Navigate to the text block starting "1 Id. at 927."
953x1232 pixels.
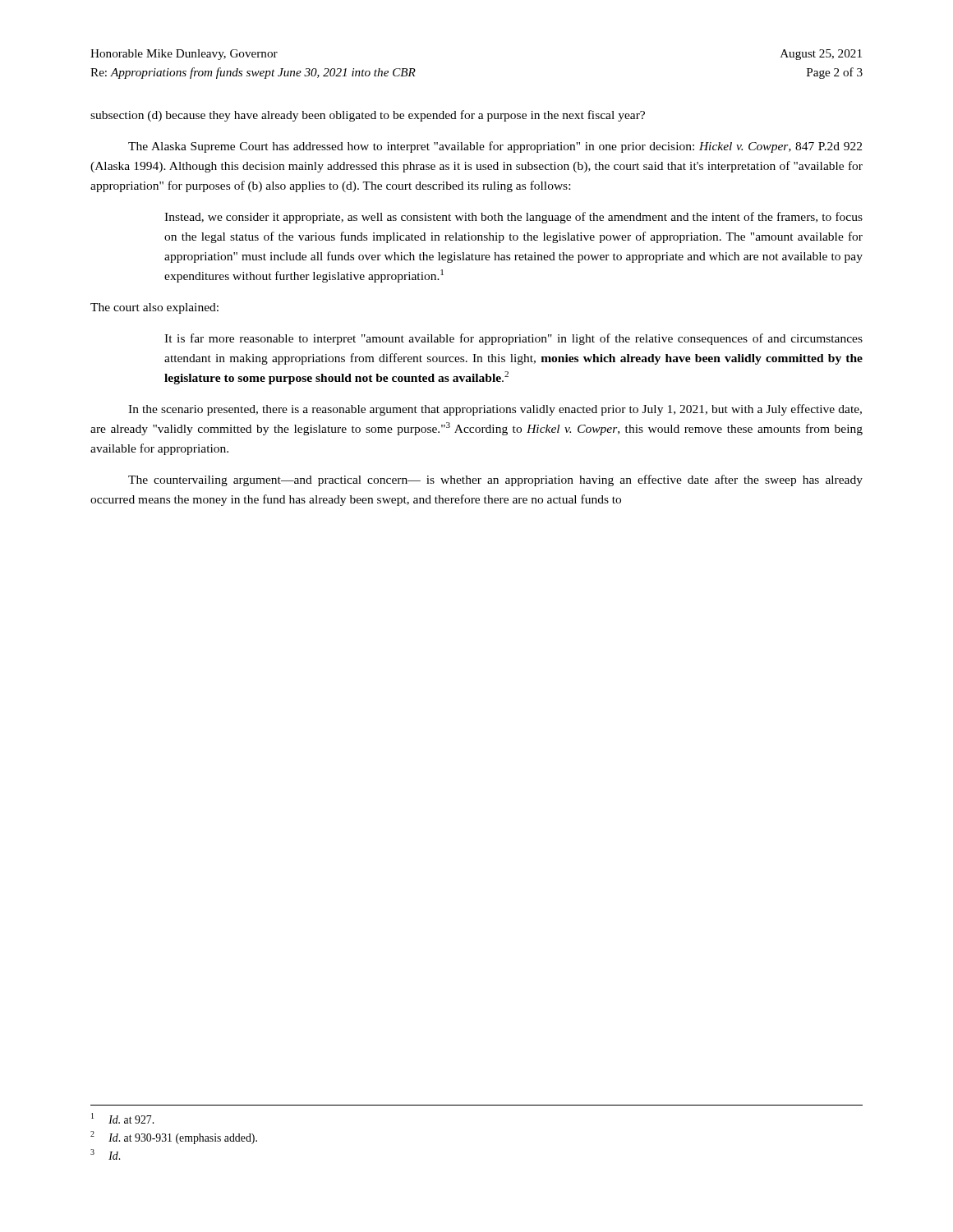[x=122, y=1119]
